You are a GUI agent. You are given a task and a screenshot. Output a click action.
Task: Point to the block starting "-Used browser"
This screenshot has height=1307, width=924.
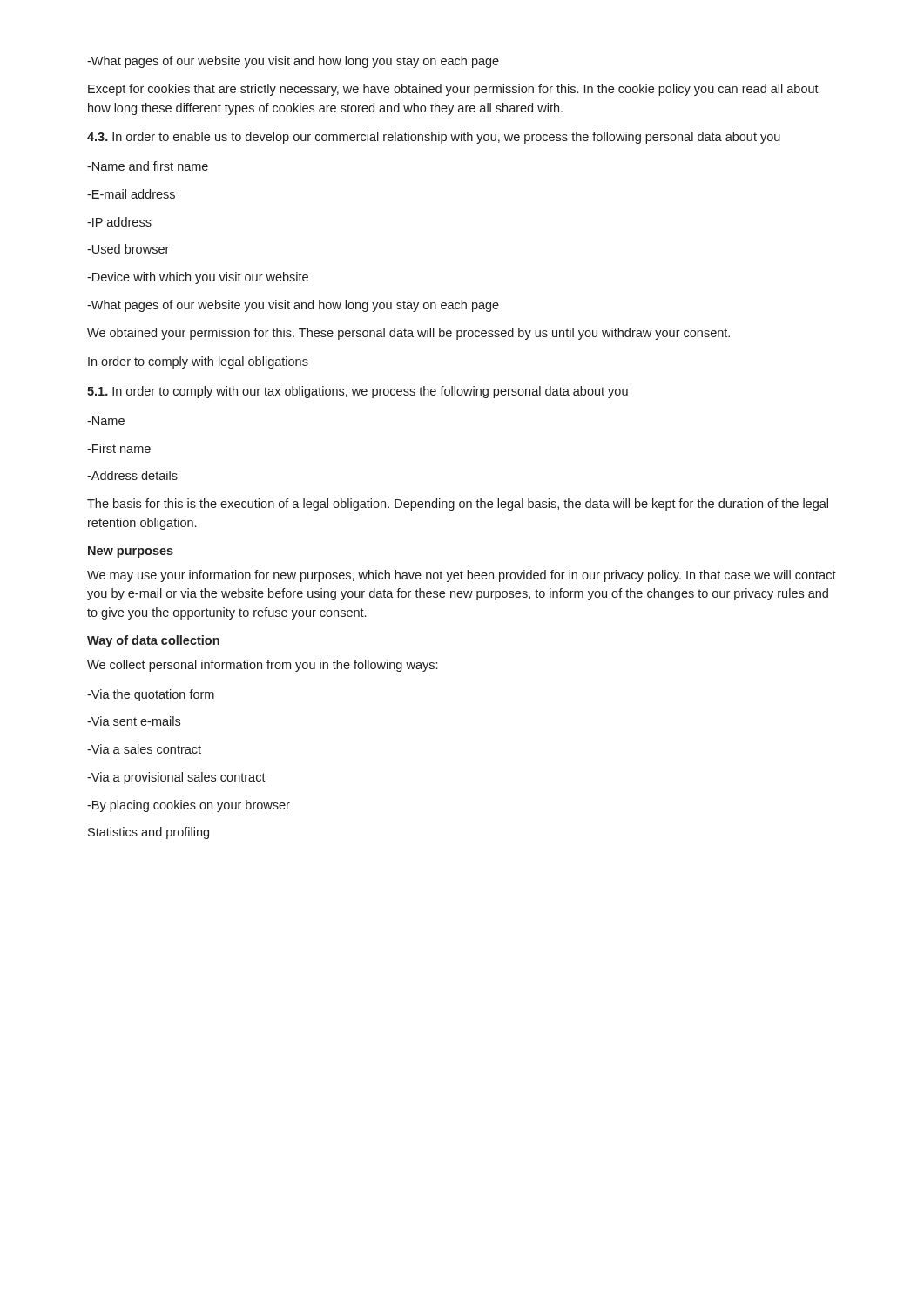point(128,249)
